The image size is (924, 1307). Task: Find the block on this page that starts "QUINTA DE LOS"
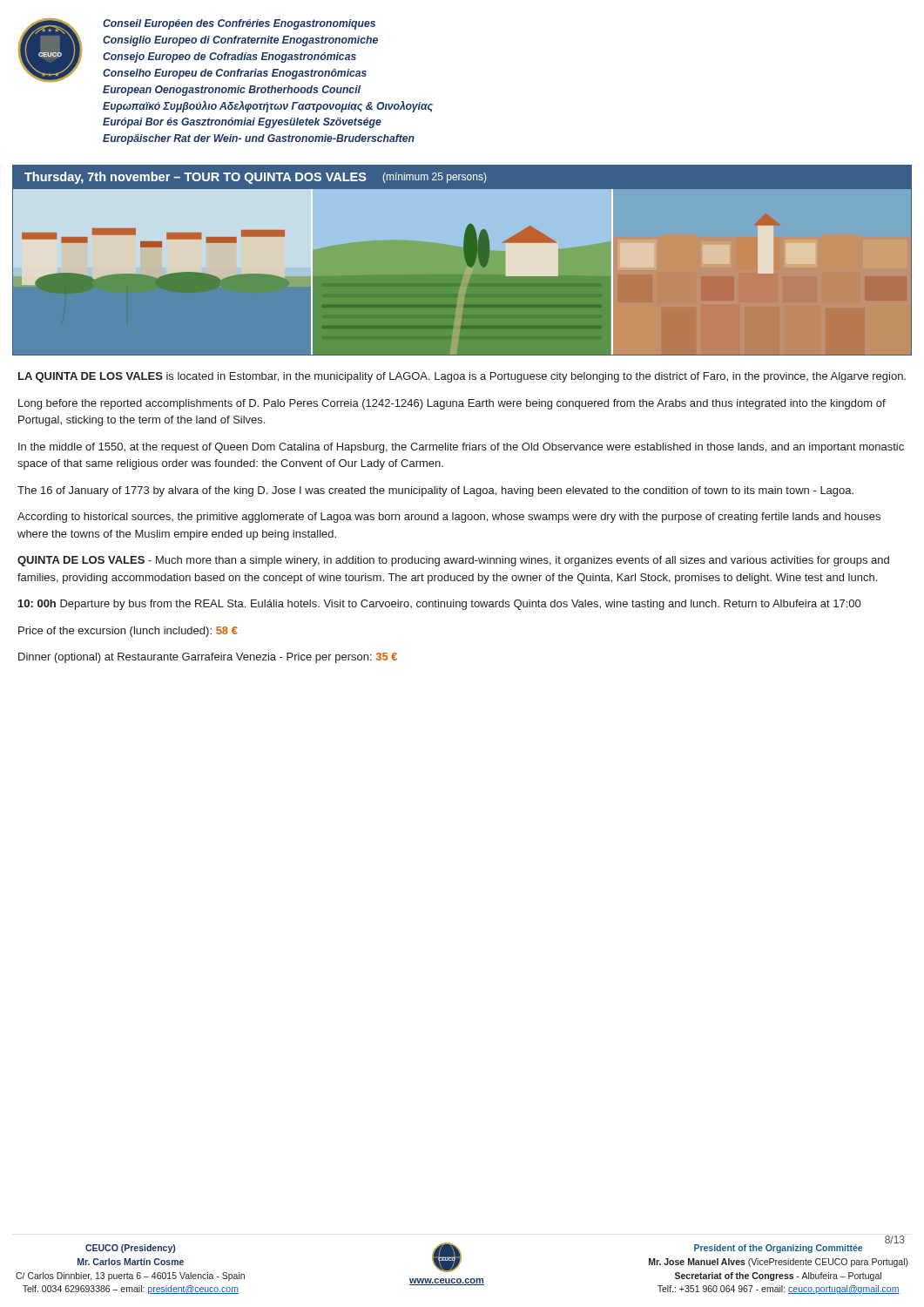click(x=462, y=569)
